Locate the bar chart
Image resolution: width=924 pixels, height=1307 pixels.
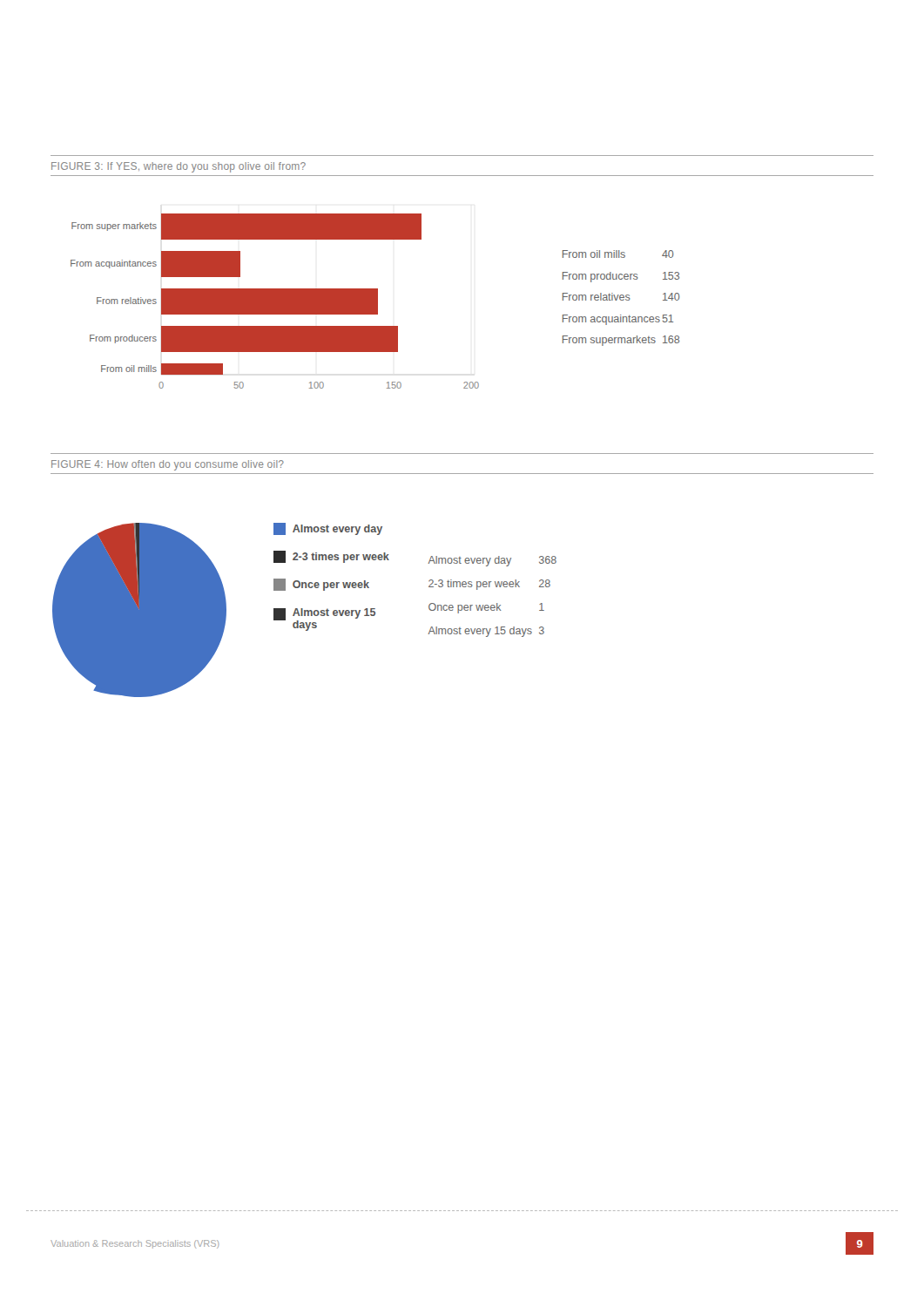462,305
